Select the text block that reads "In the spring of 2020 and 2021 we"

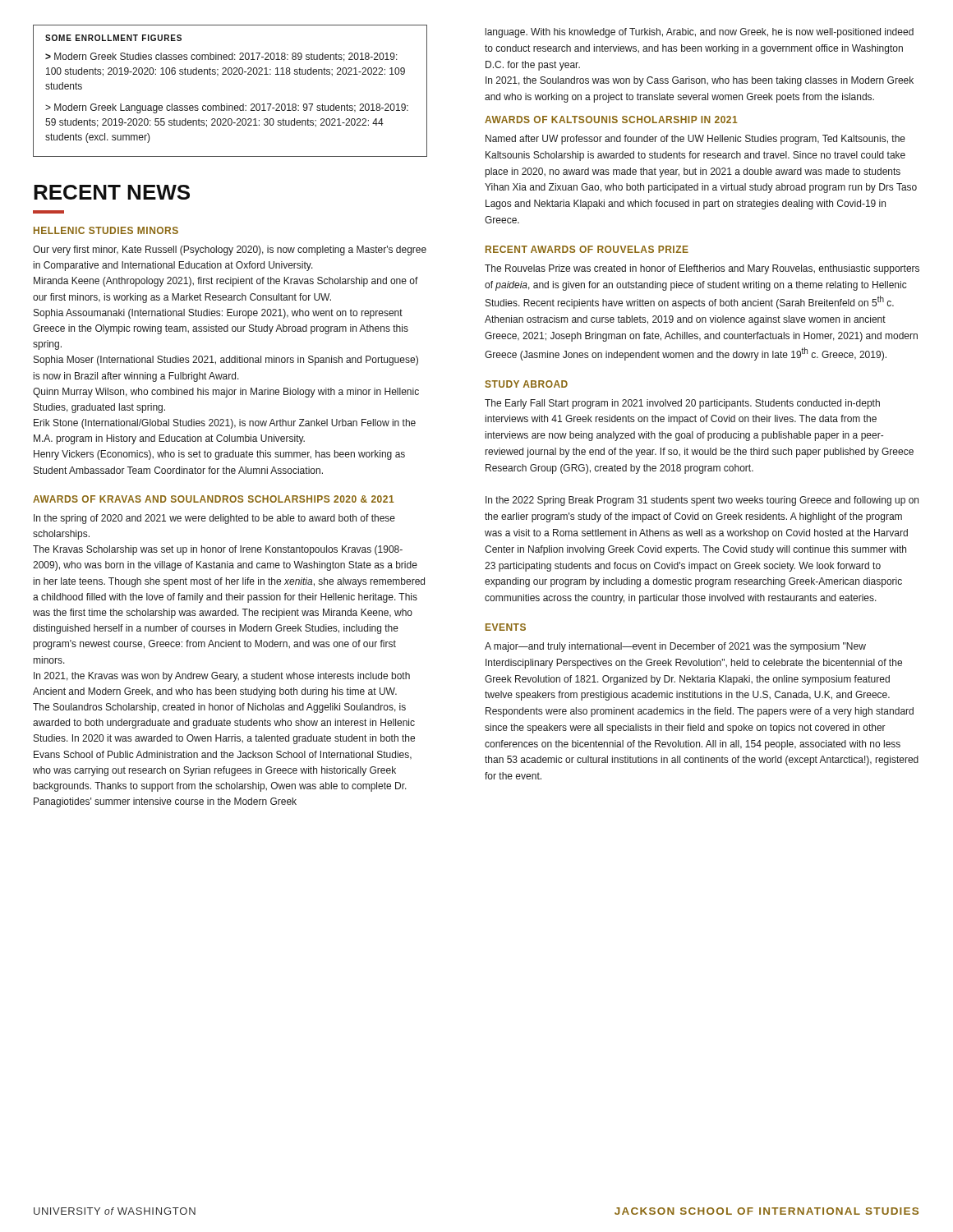tap(214, 519)
